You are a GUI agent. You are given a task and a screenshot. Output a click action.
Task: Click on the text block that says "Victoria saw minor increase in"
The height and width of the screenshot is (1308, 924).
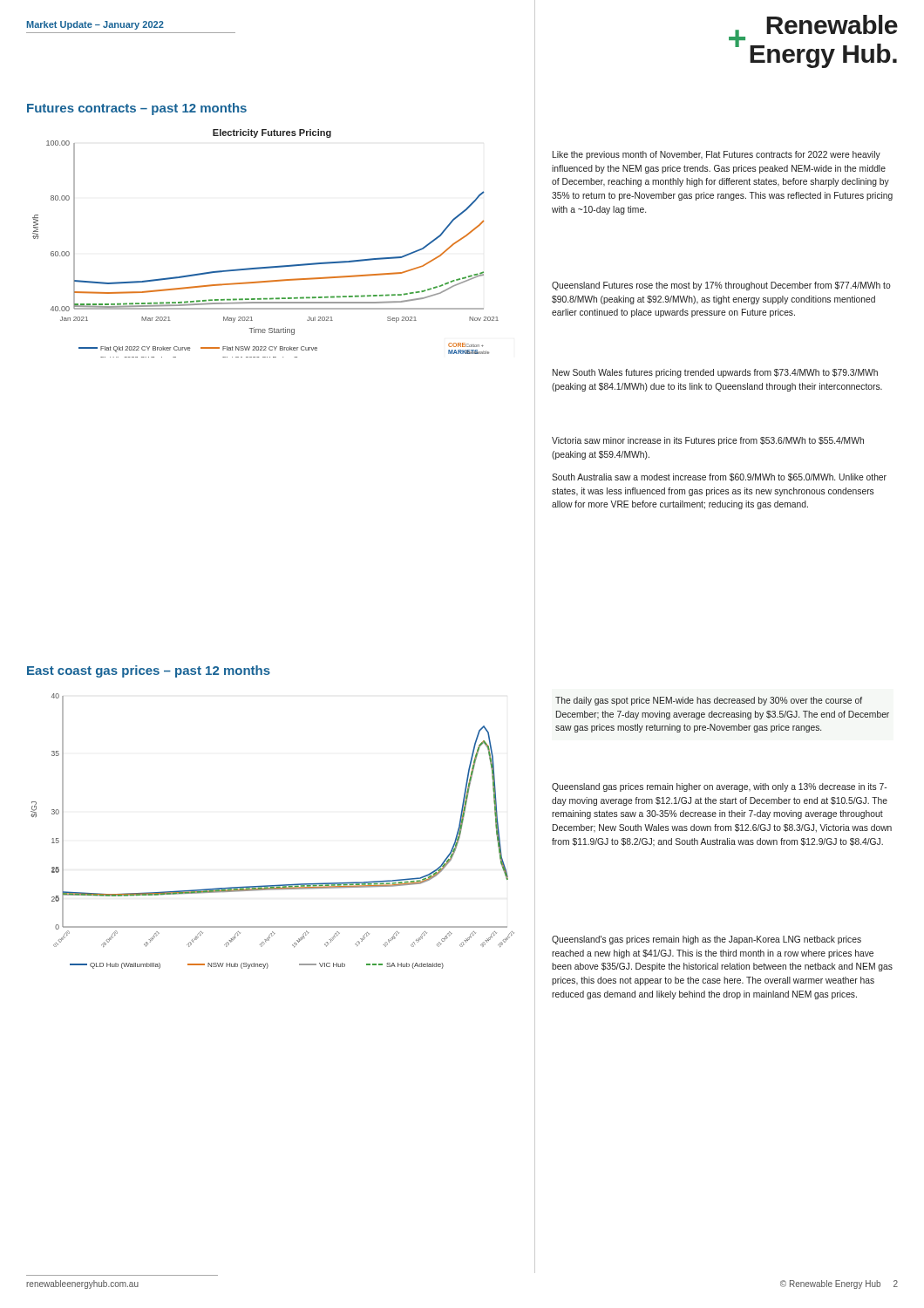(708, 448)
